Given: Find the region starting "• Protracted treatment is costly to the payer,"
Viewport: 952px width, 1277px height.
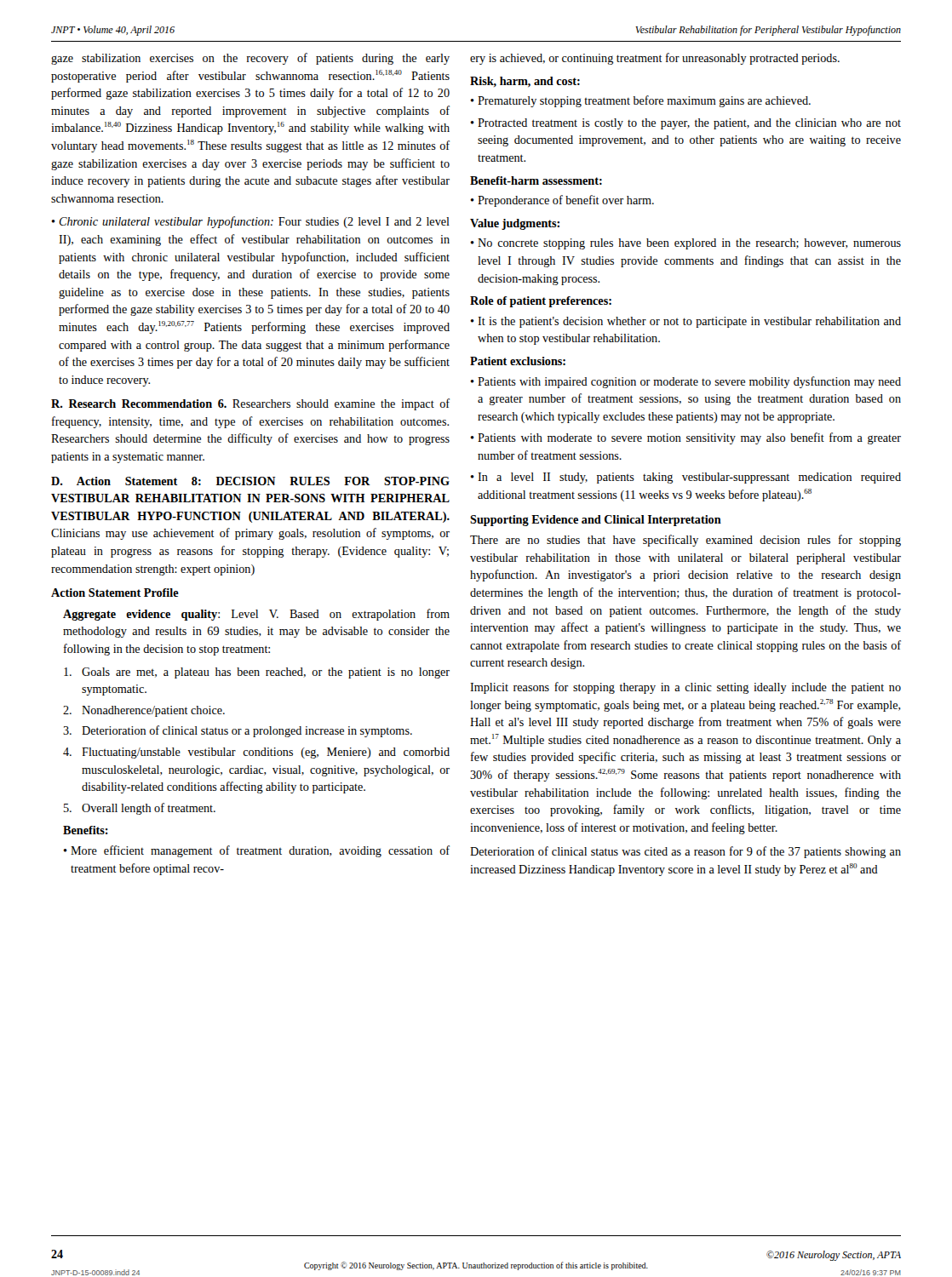Looking at the screenshot, I should pyautogui.click(x=685, y=140).
